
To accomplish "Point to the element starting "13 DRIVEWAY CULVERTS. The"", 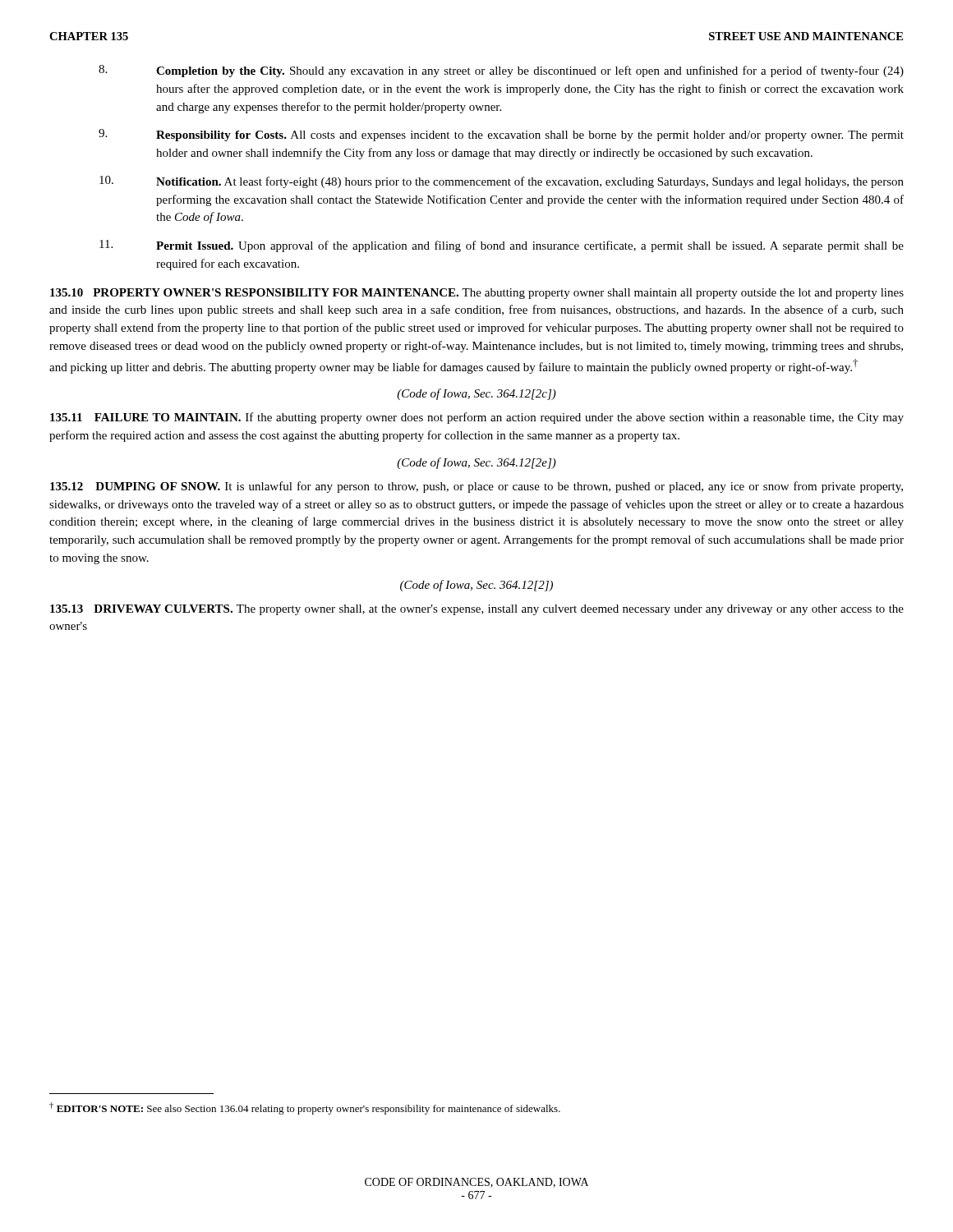I will (476, 617).
